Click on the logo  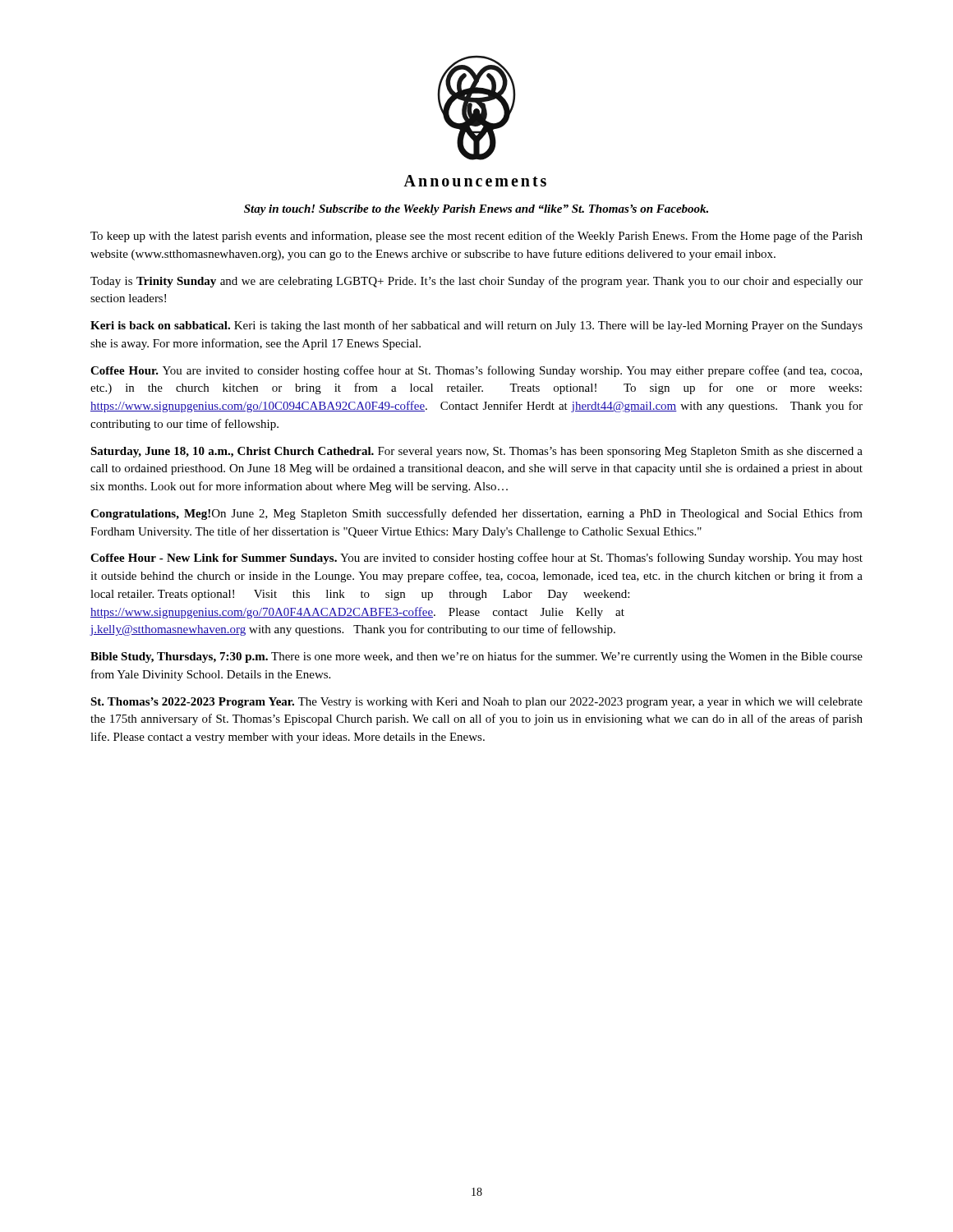pos(476,96)
